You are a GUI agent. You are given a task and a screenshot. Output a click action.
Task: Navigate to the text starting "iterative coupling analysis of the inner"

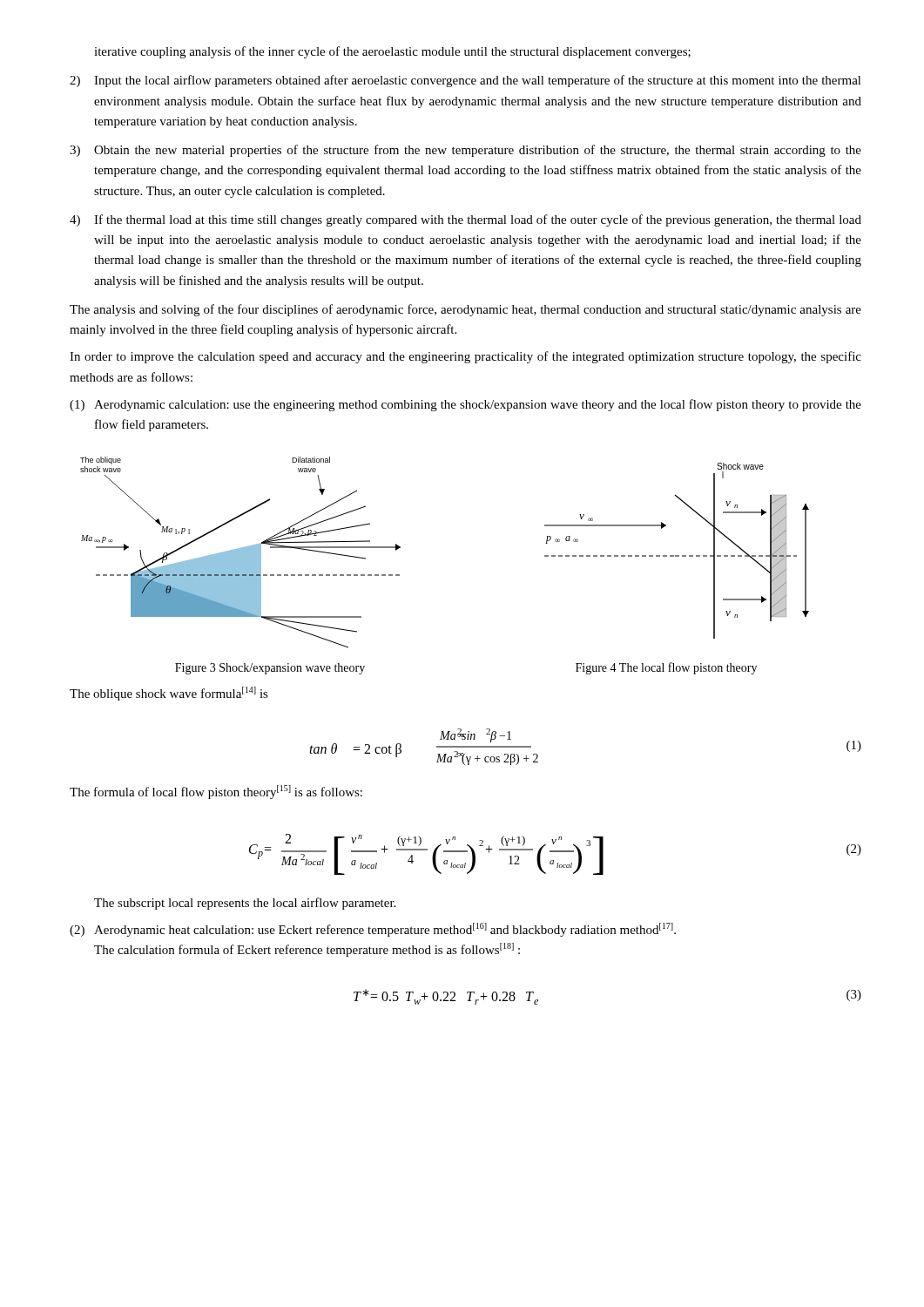point(393,51)
